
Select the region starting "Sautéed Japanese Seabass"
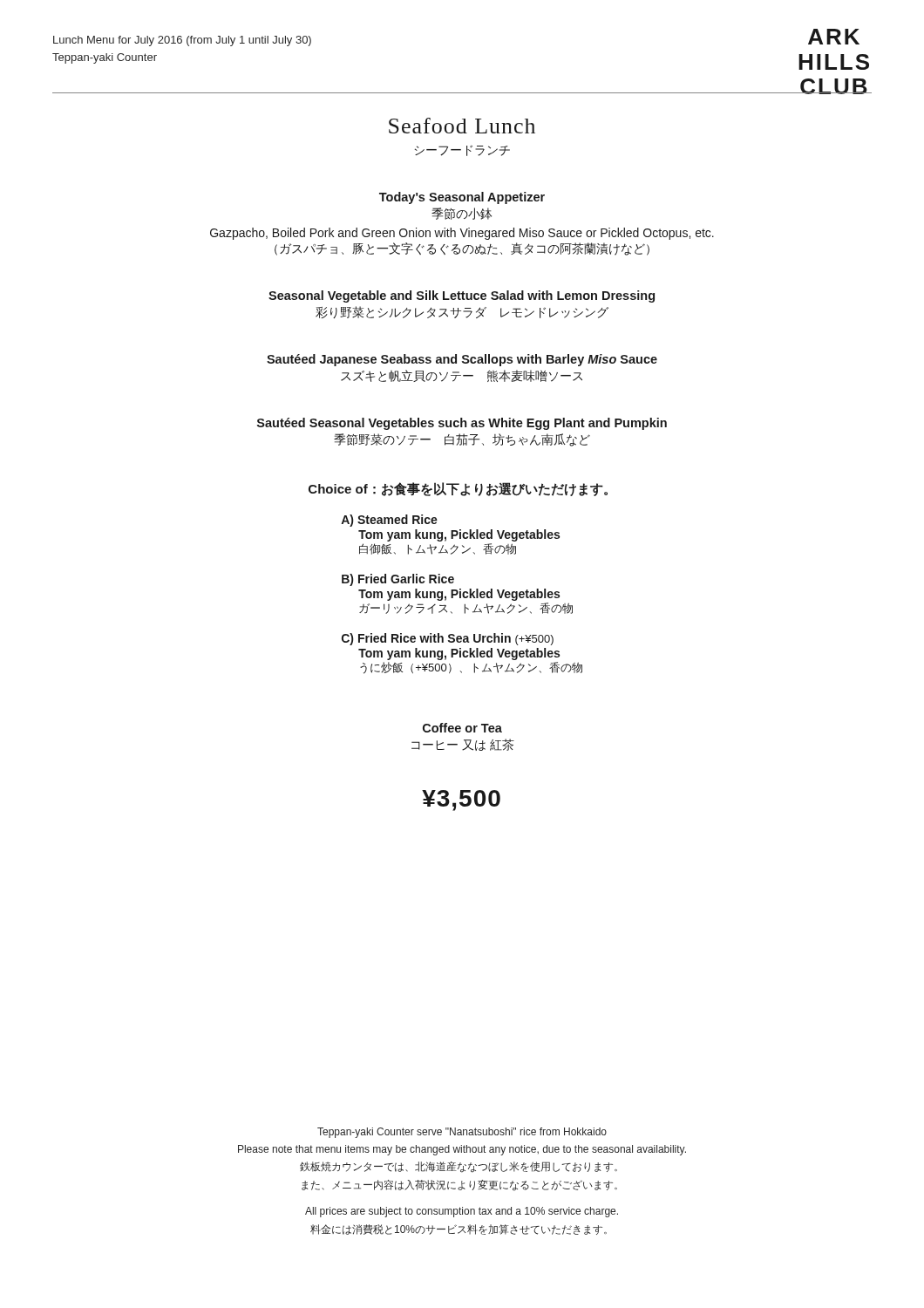tap(462, 368)
